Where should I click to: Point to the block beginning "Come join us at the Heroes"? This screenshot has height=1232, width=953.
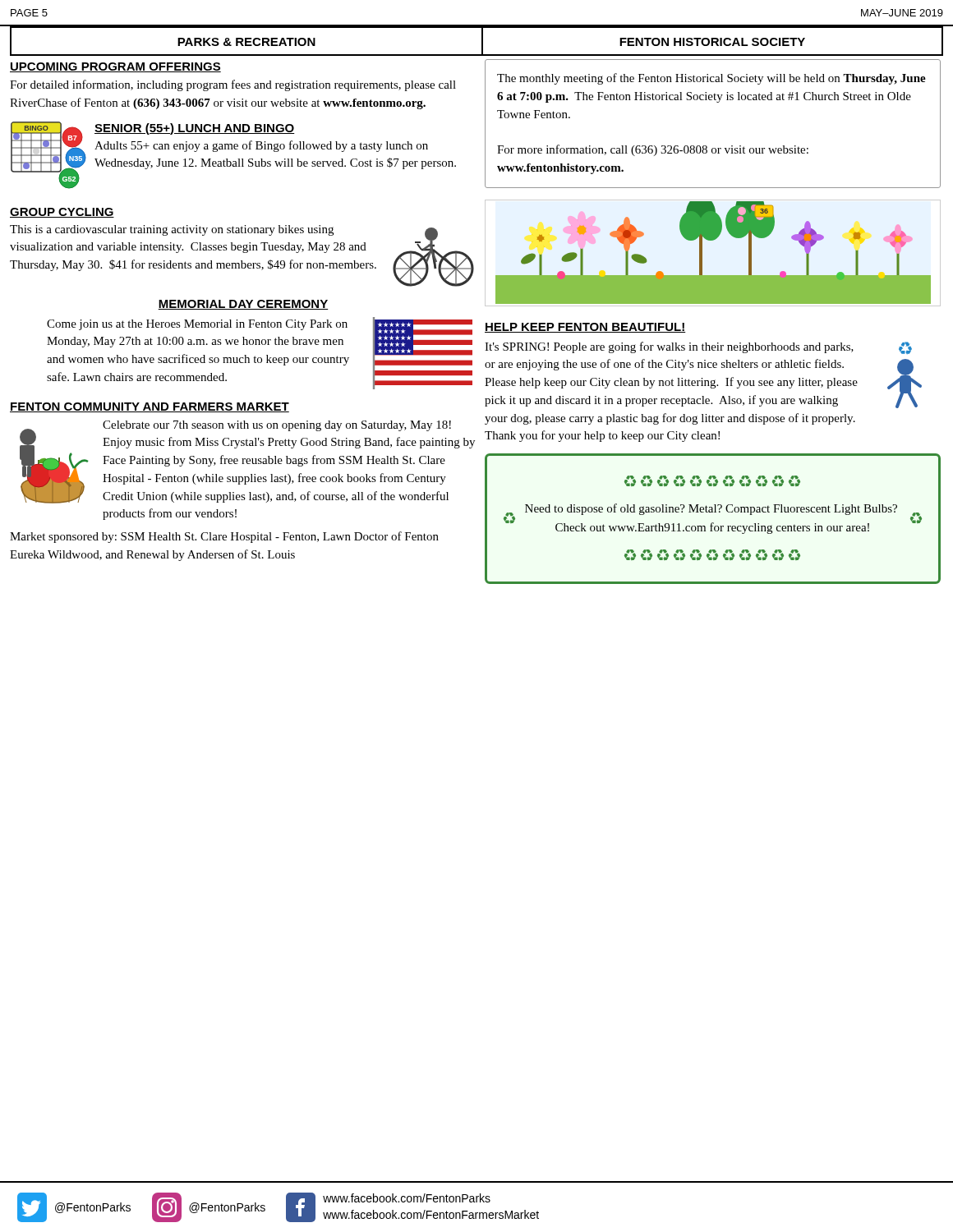tap(198, 350)
